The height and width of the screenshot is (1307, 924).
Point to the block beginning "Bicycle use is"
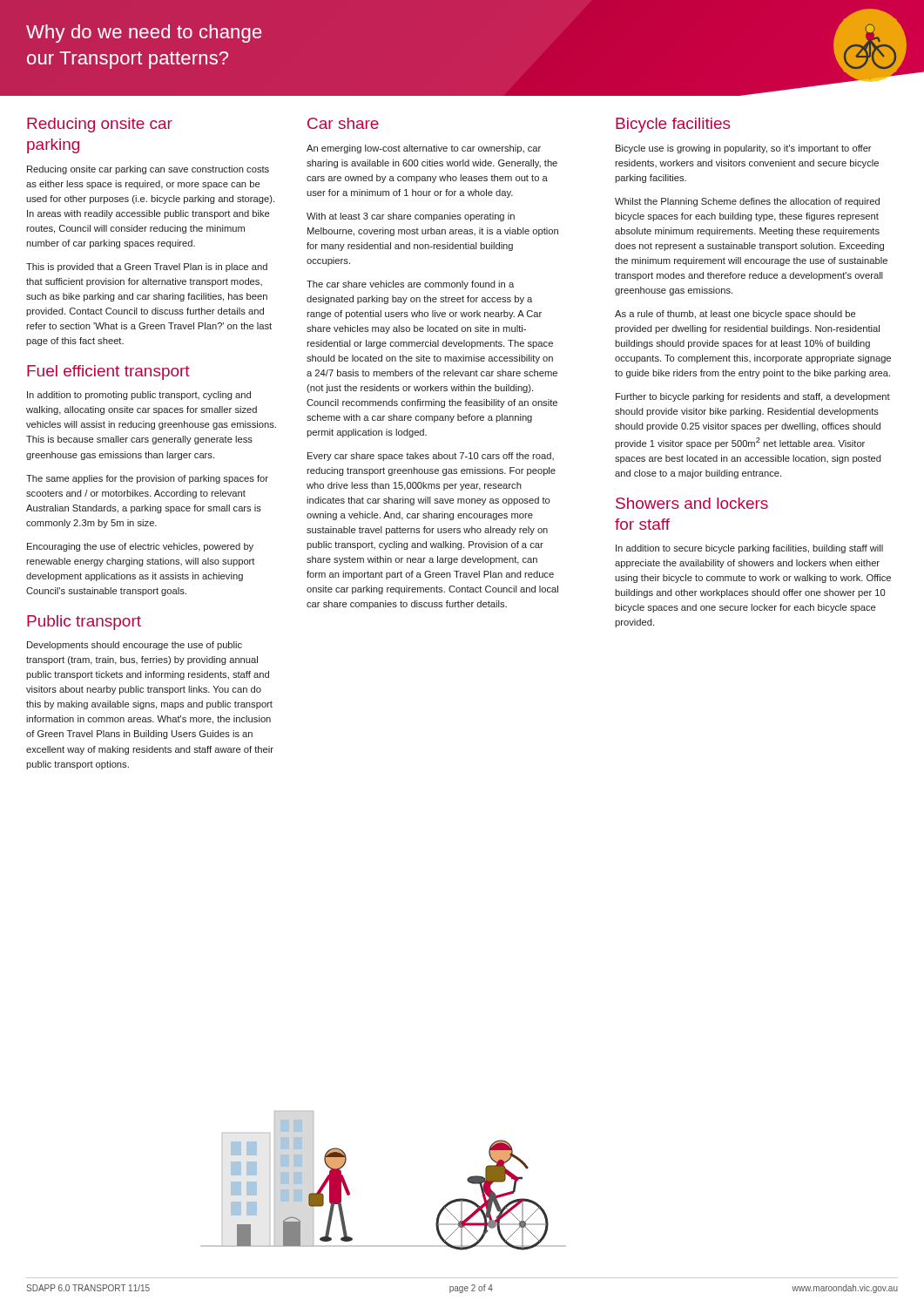coord(747,163)
